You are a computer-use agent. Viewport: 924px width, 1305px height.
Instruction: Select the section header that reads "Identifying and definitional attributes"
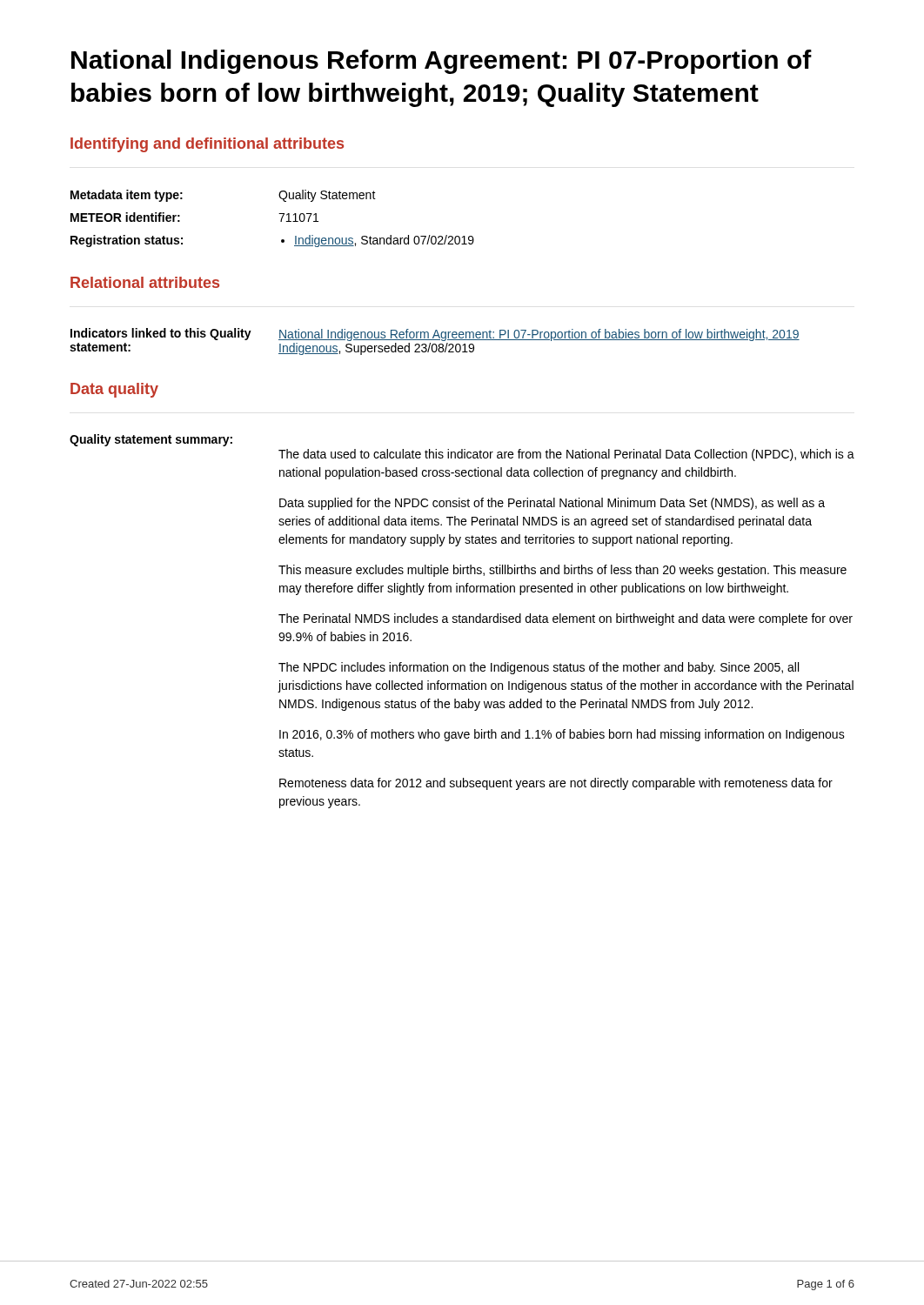207,144
